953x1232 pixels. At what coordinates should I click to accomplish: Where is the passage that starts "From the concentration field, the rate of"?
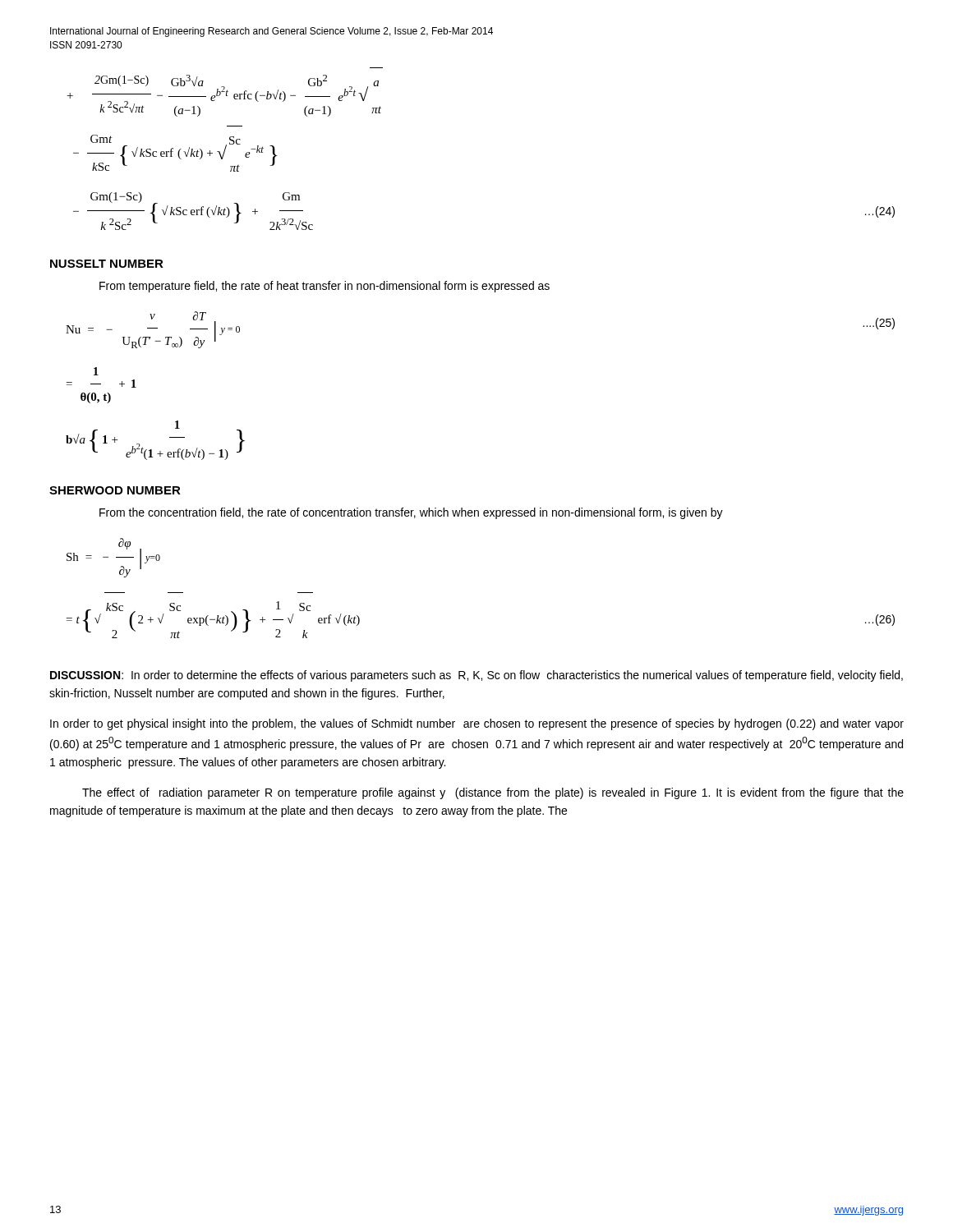[x=411, y=513]
